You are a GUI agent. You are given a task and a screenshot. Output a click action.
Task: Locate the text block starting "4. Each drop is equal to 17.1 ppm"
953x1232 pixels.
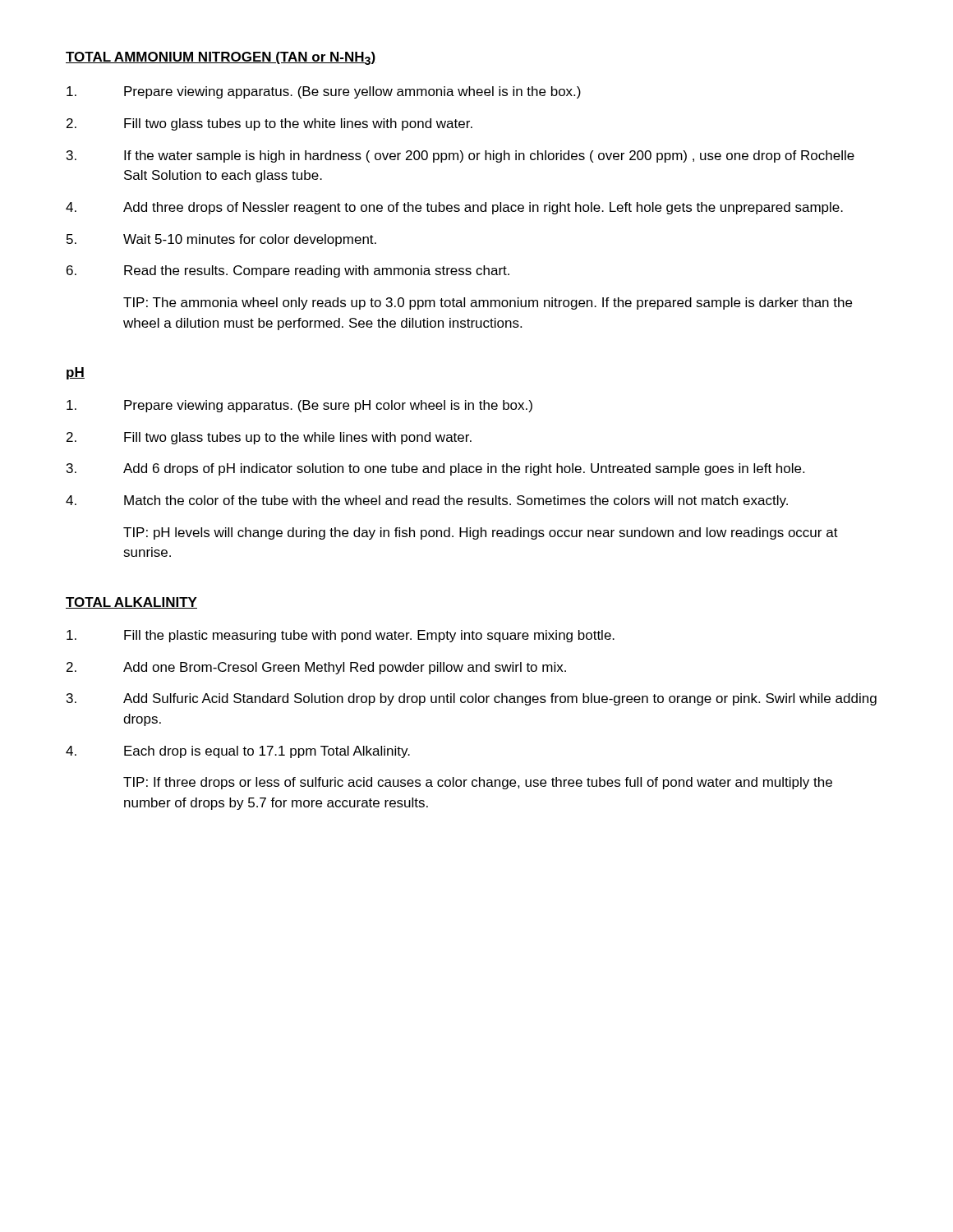[x=238, y=752]
